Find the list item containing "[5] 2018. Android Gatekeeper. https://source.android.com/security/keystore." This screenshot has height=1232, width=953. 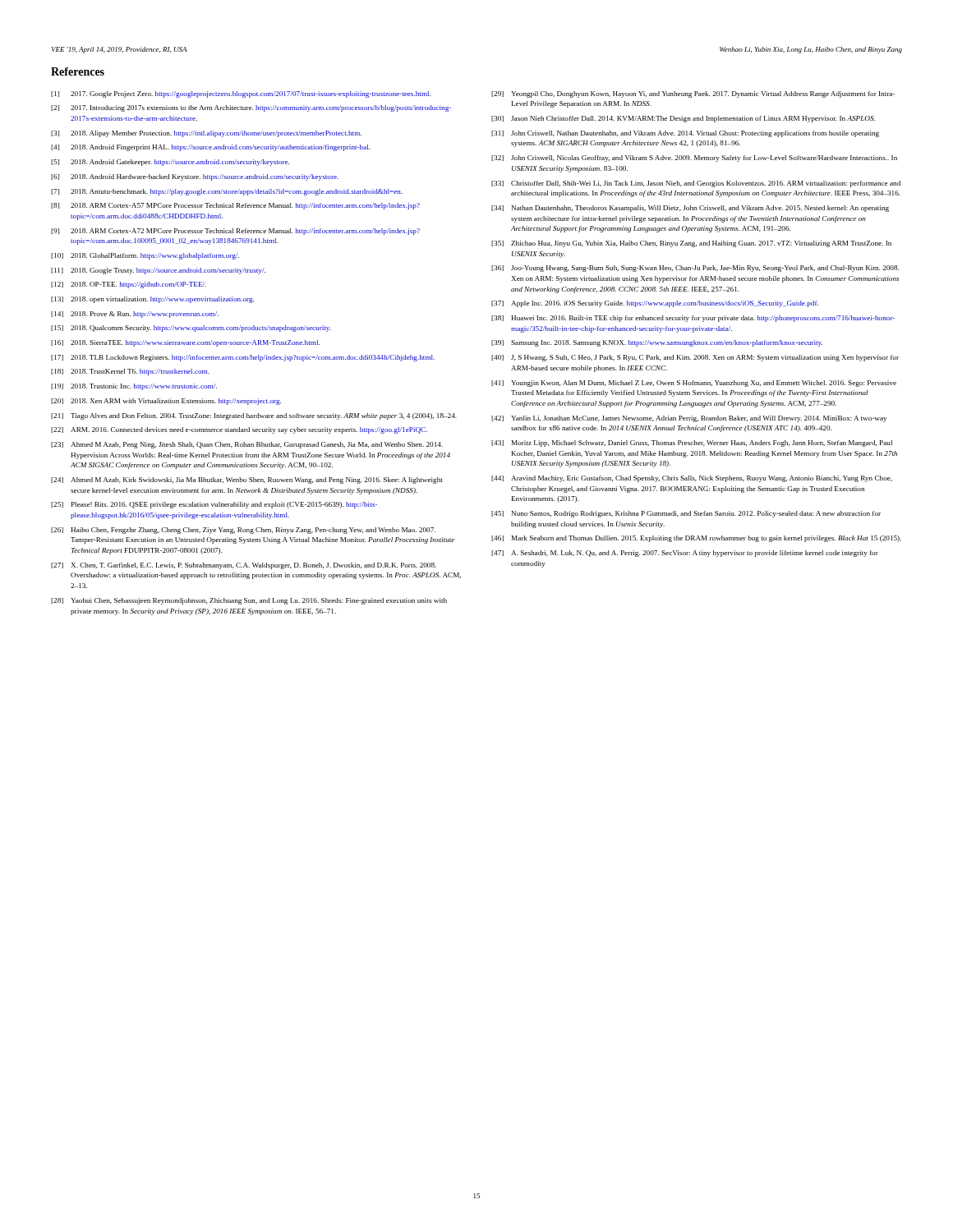pos(256,162)
